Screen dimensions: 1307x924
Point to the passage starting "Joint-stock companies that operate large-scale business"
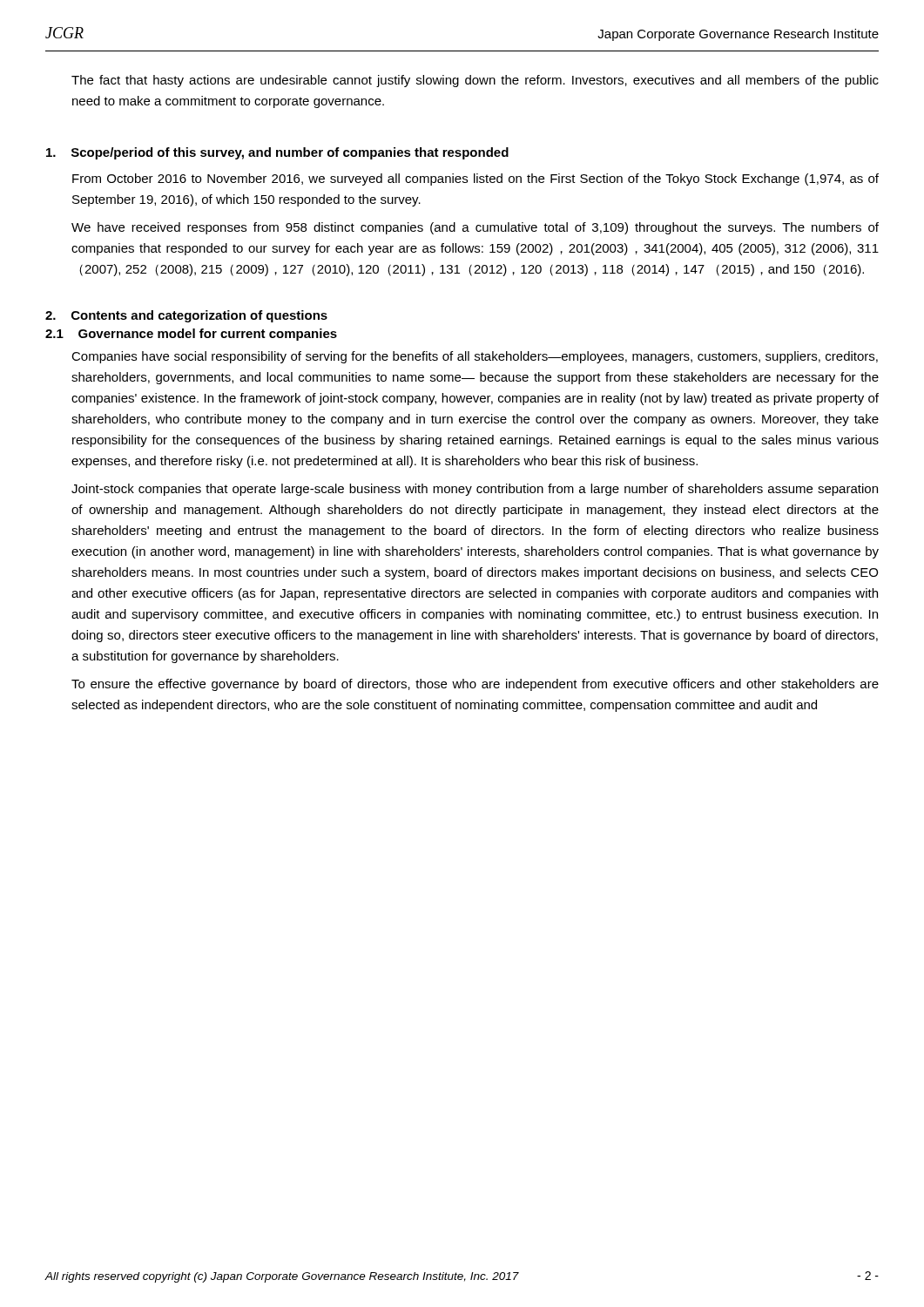[x=475, y=572]
